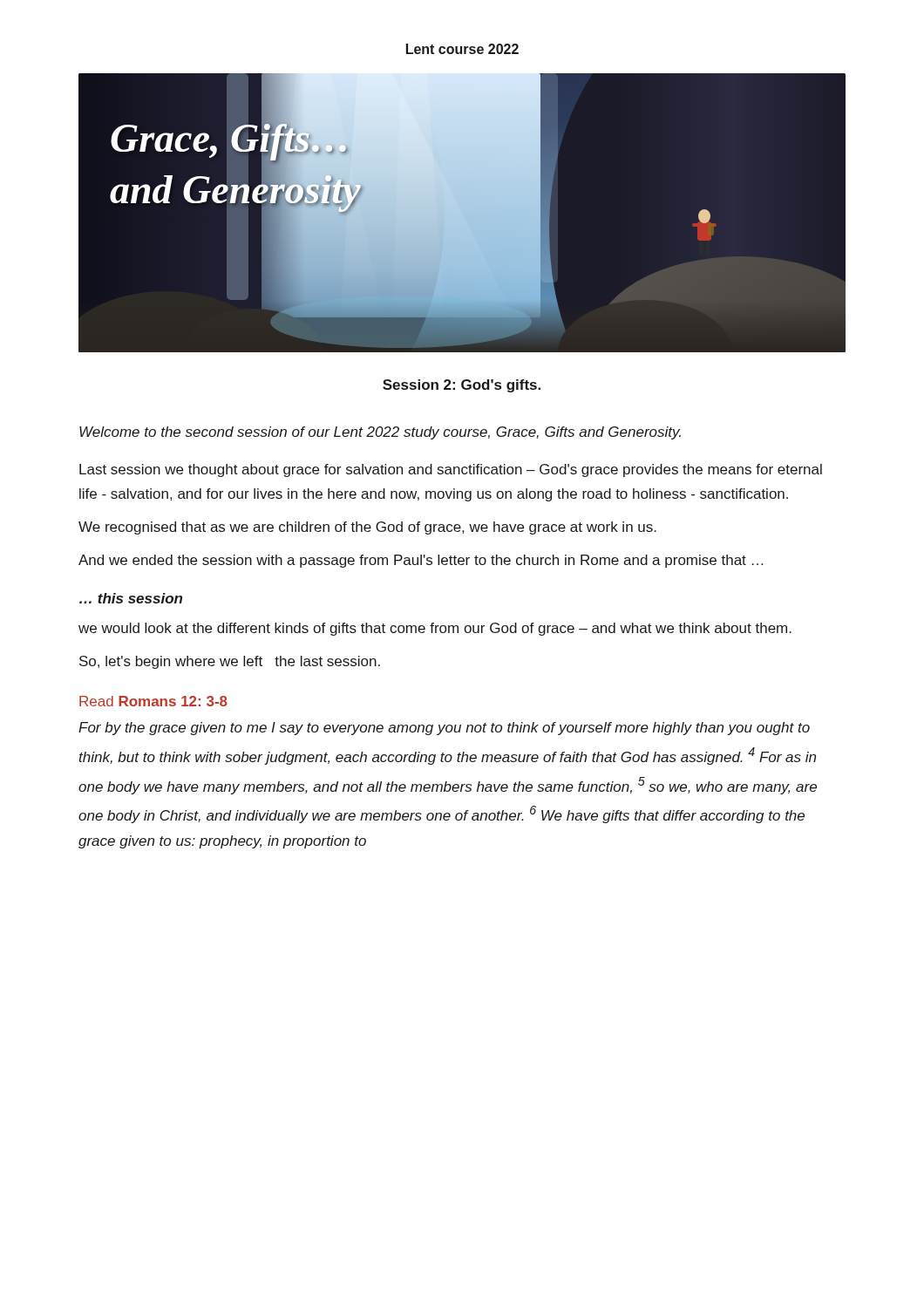
Task: Point to the text starting "And we ended the"
Action: [x=422, y=561]
